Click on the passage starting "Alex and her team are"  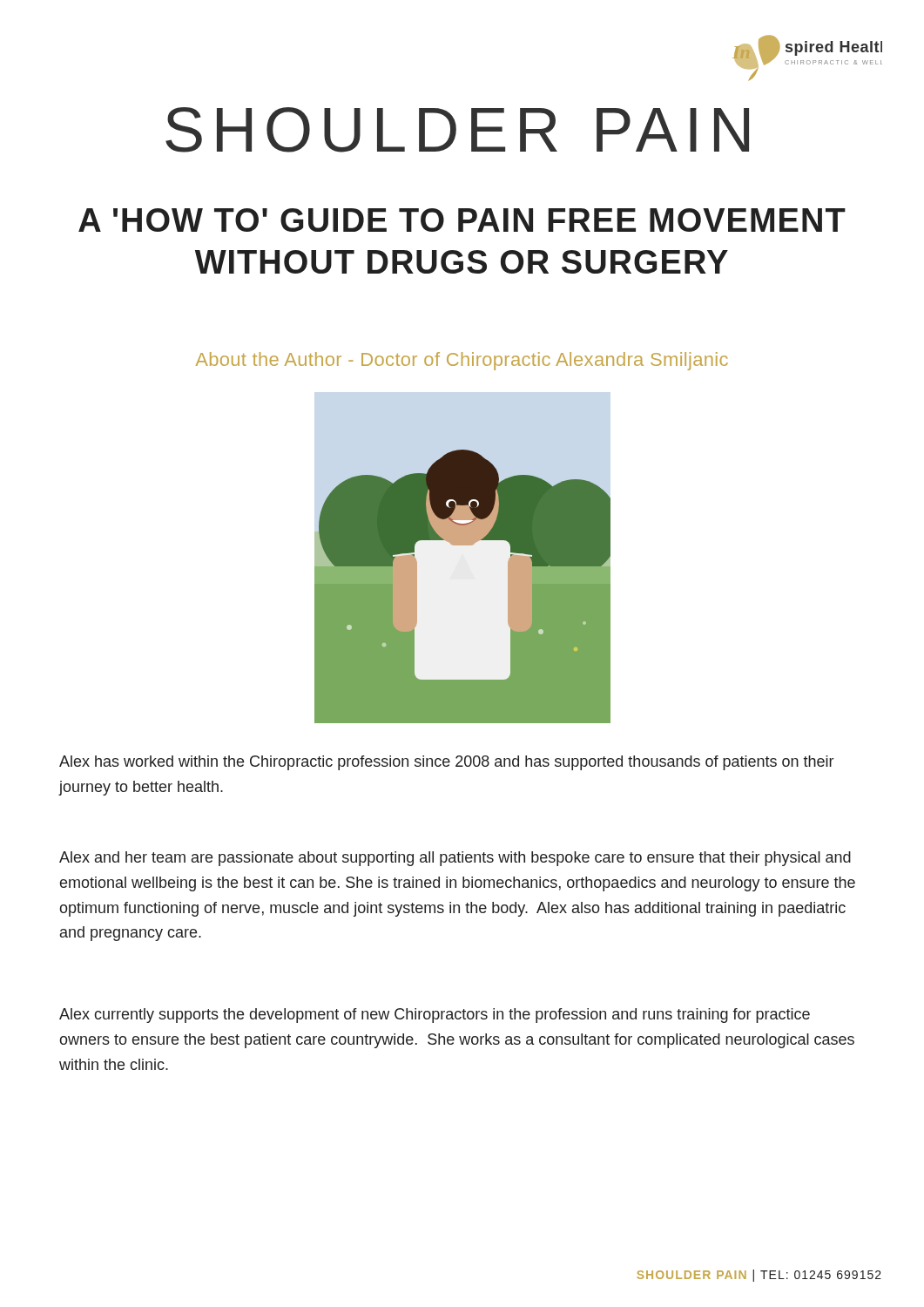460,895
